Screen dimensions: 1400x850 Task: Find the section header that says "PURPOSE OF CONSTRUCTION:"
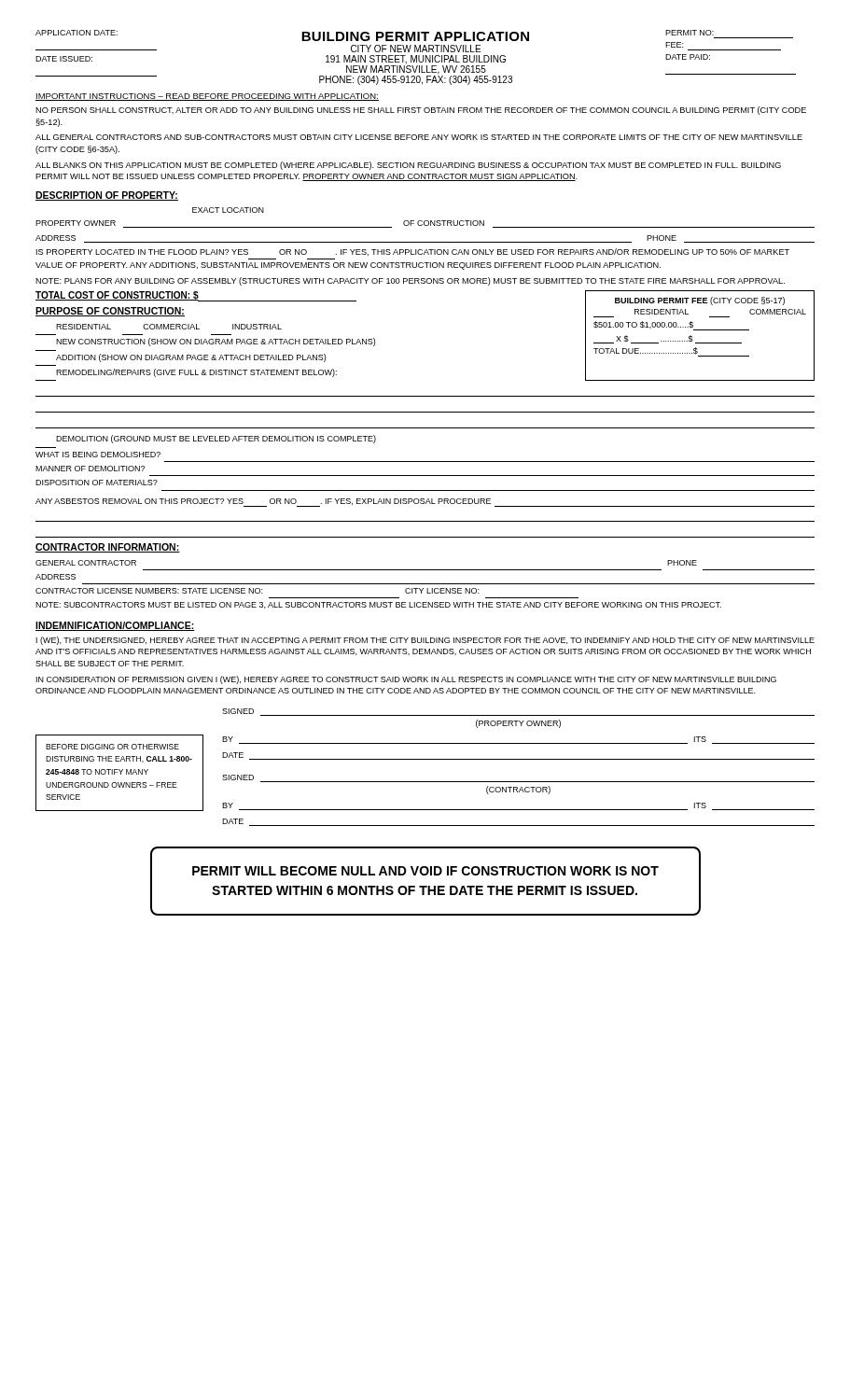[x=110, y=311]
